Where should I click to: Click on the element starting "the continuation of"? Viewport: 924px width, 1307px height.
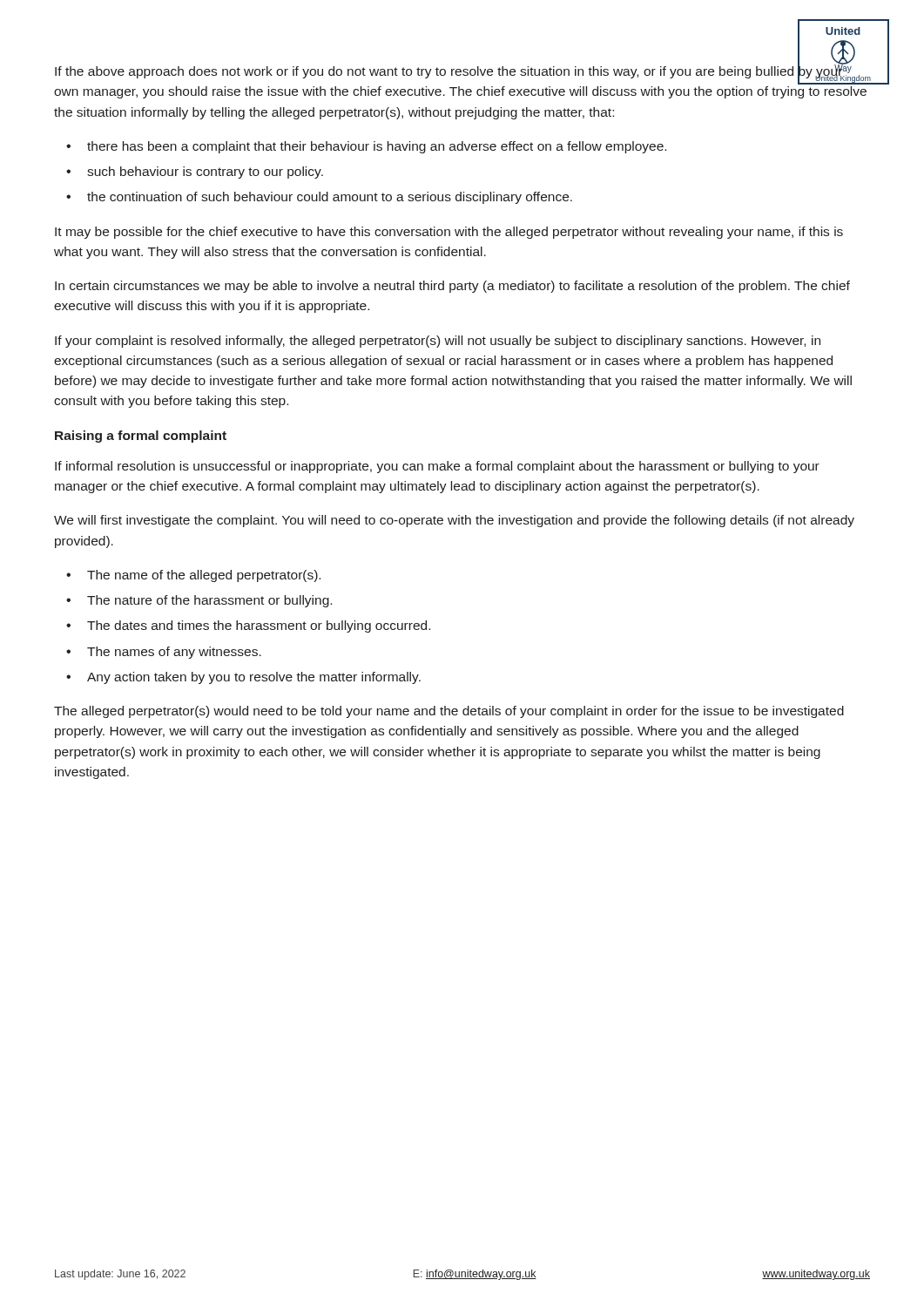pos(330,197)
